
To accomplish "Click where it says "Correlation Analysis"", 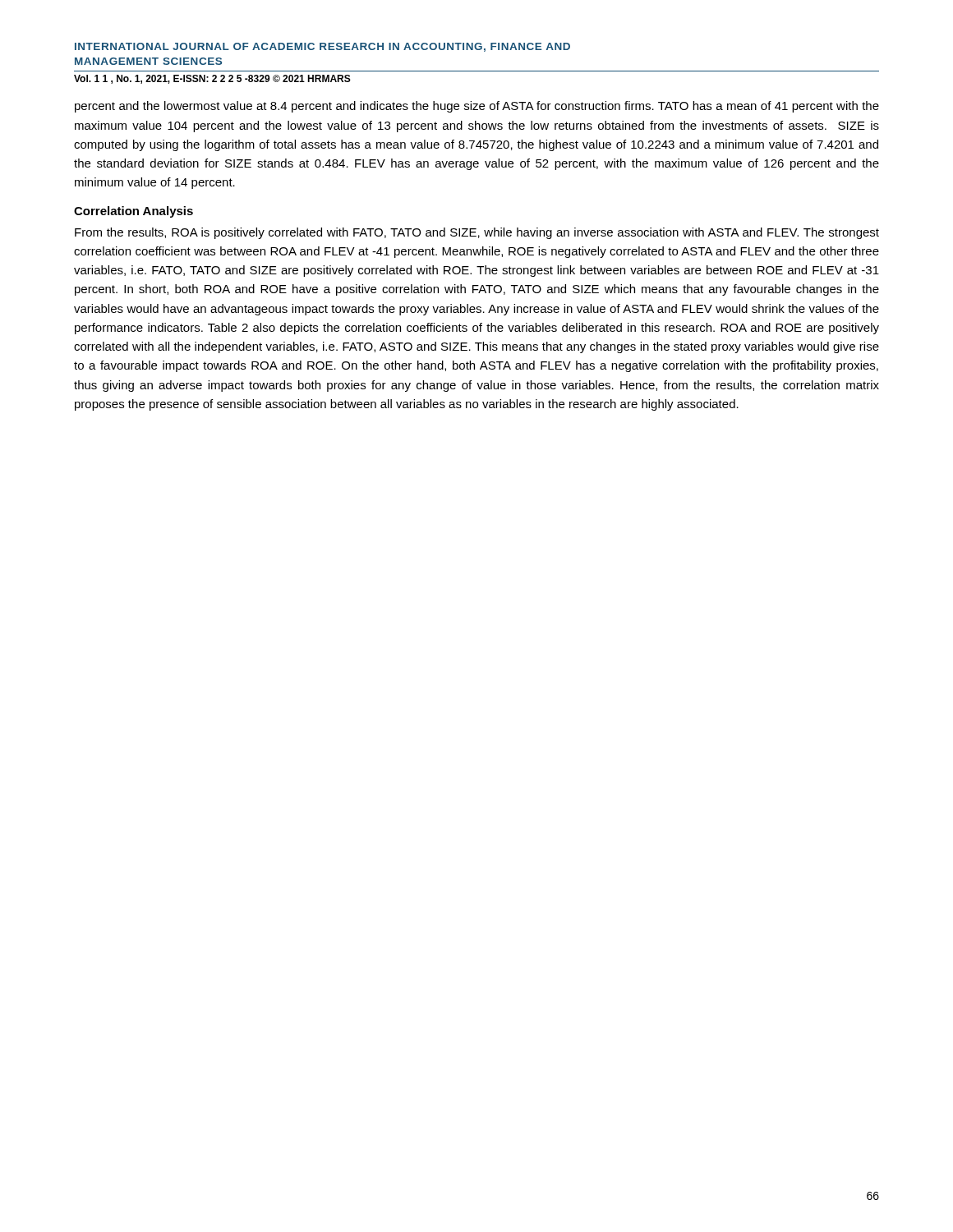I will 134,210.
